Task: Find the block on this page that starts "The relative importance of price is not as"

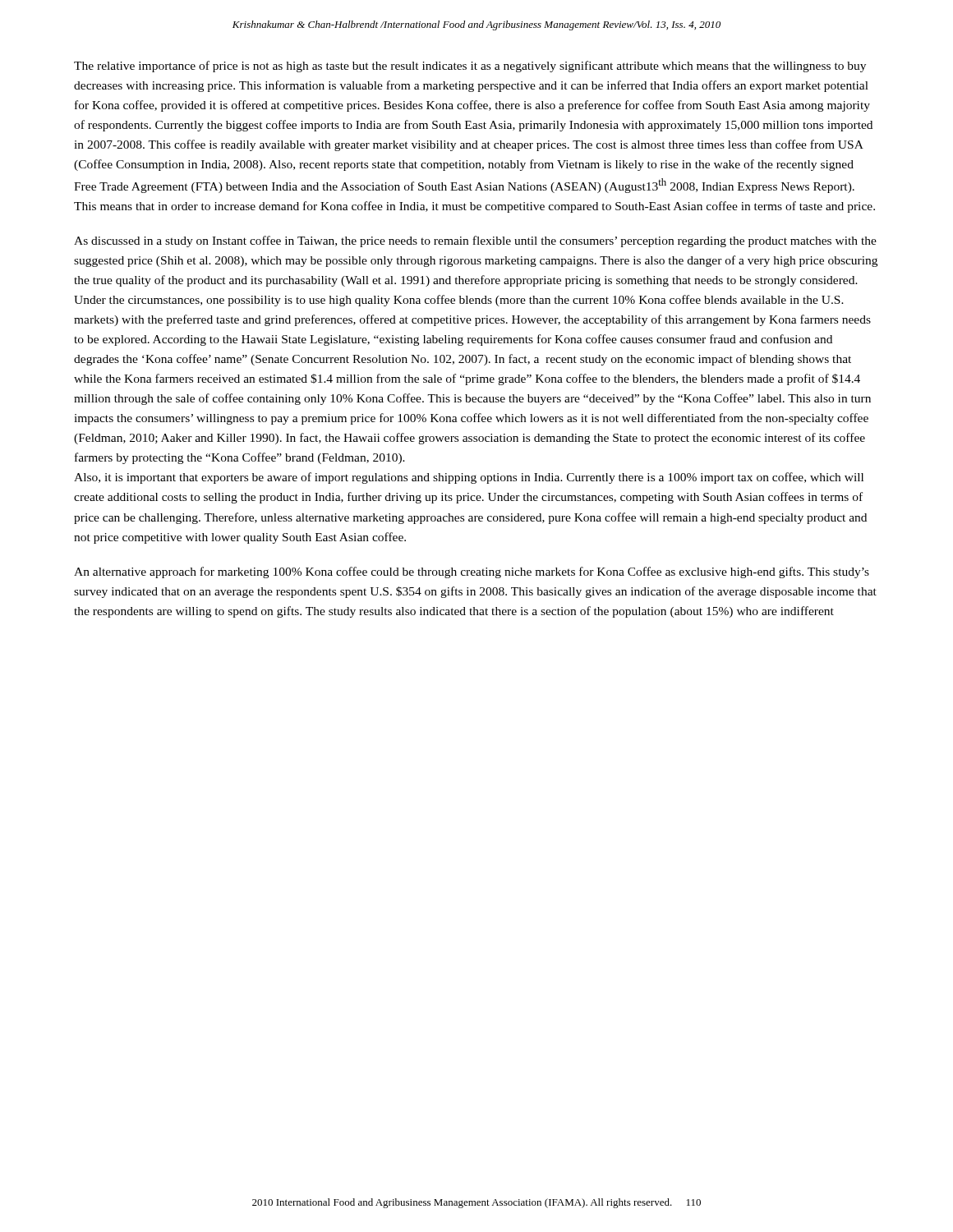Action: [475, 136]
